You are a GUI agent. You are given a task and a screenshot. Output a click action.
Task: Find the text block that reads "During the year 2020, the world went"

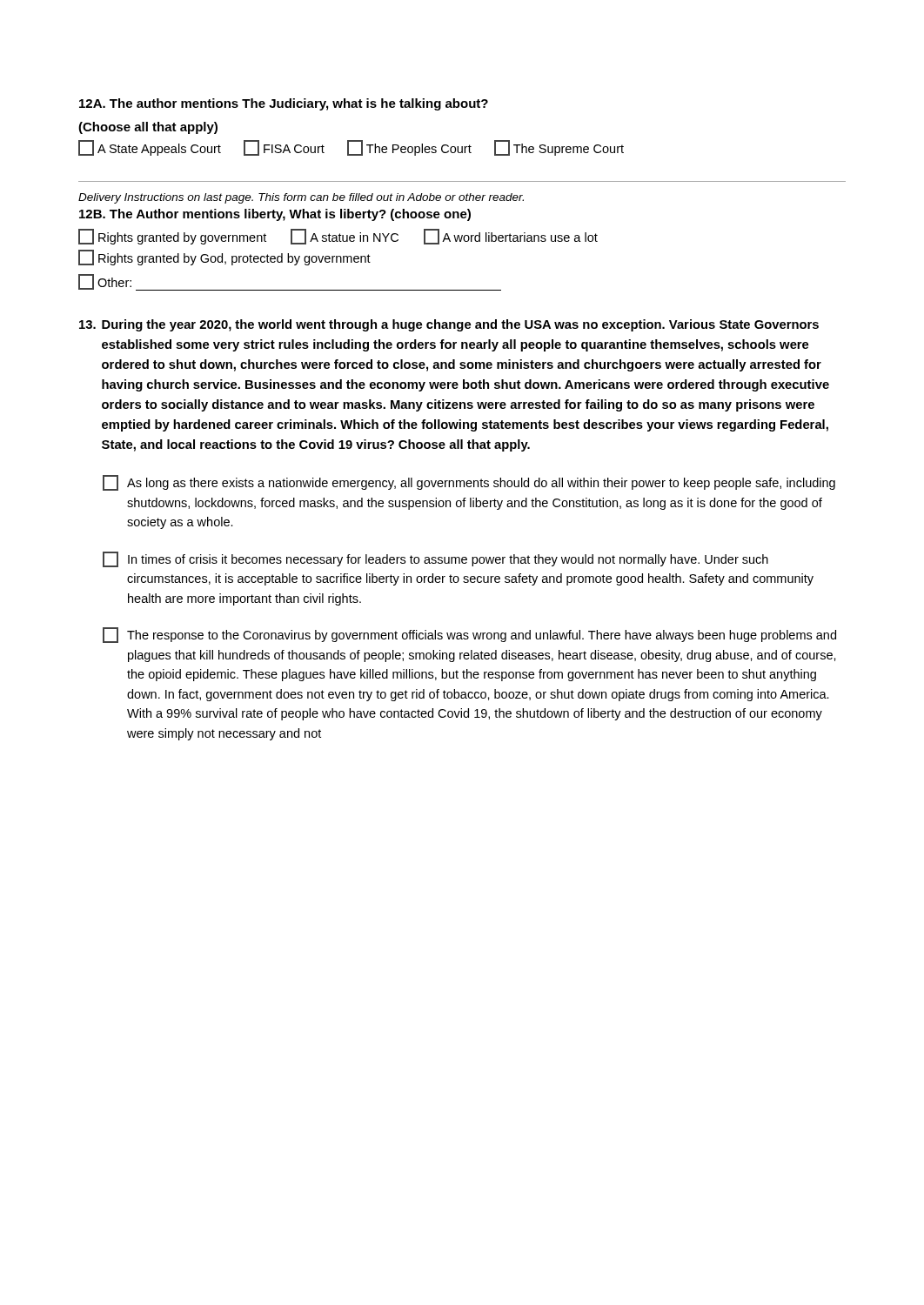pyautogui.click(x=462, y=385)
